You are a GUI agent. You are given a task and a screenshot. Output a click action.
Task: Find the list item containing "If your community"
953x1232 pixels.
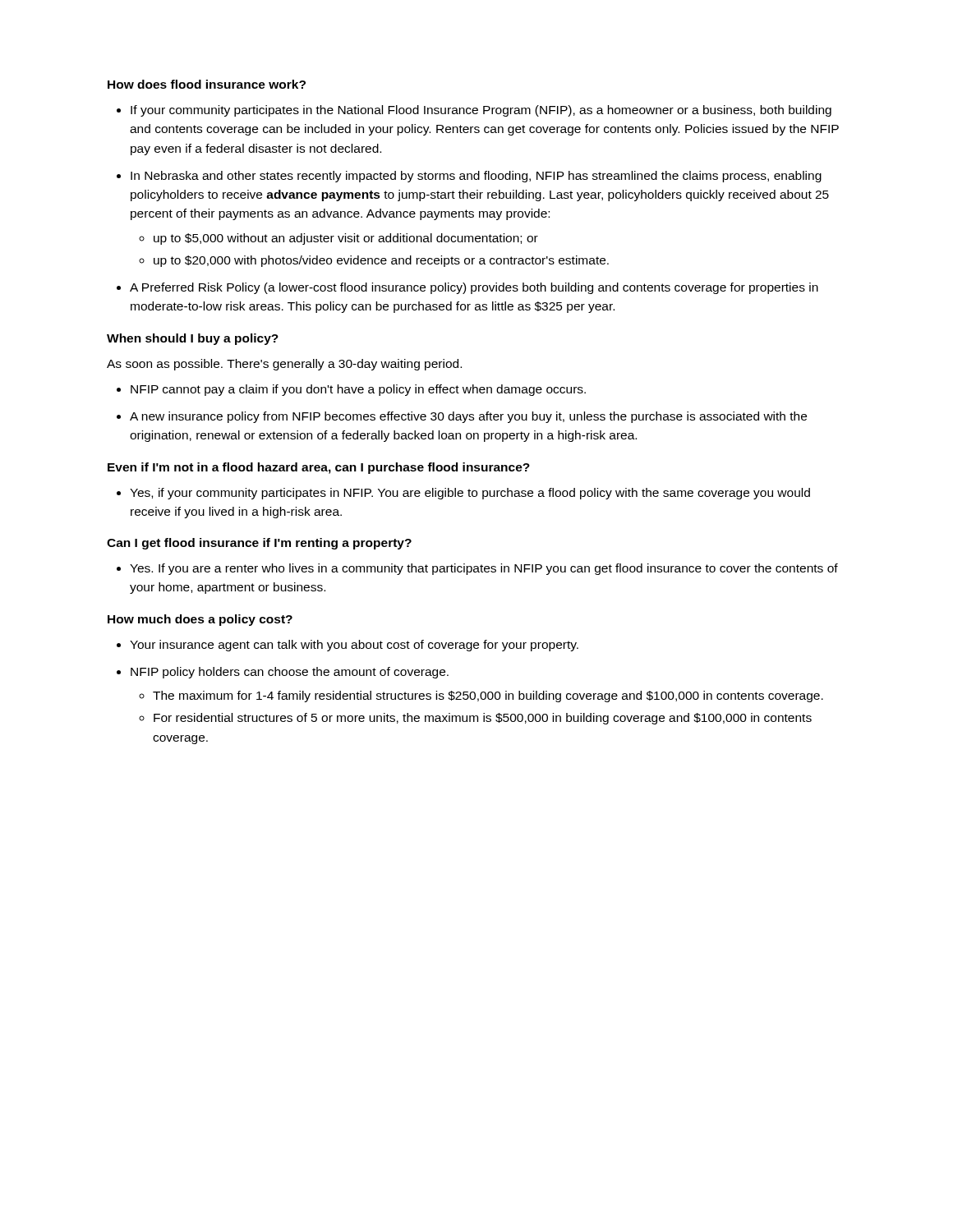point(484,129)
